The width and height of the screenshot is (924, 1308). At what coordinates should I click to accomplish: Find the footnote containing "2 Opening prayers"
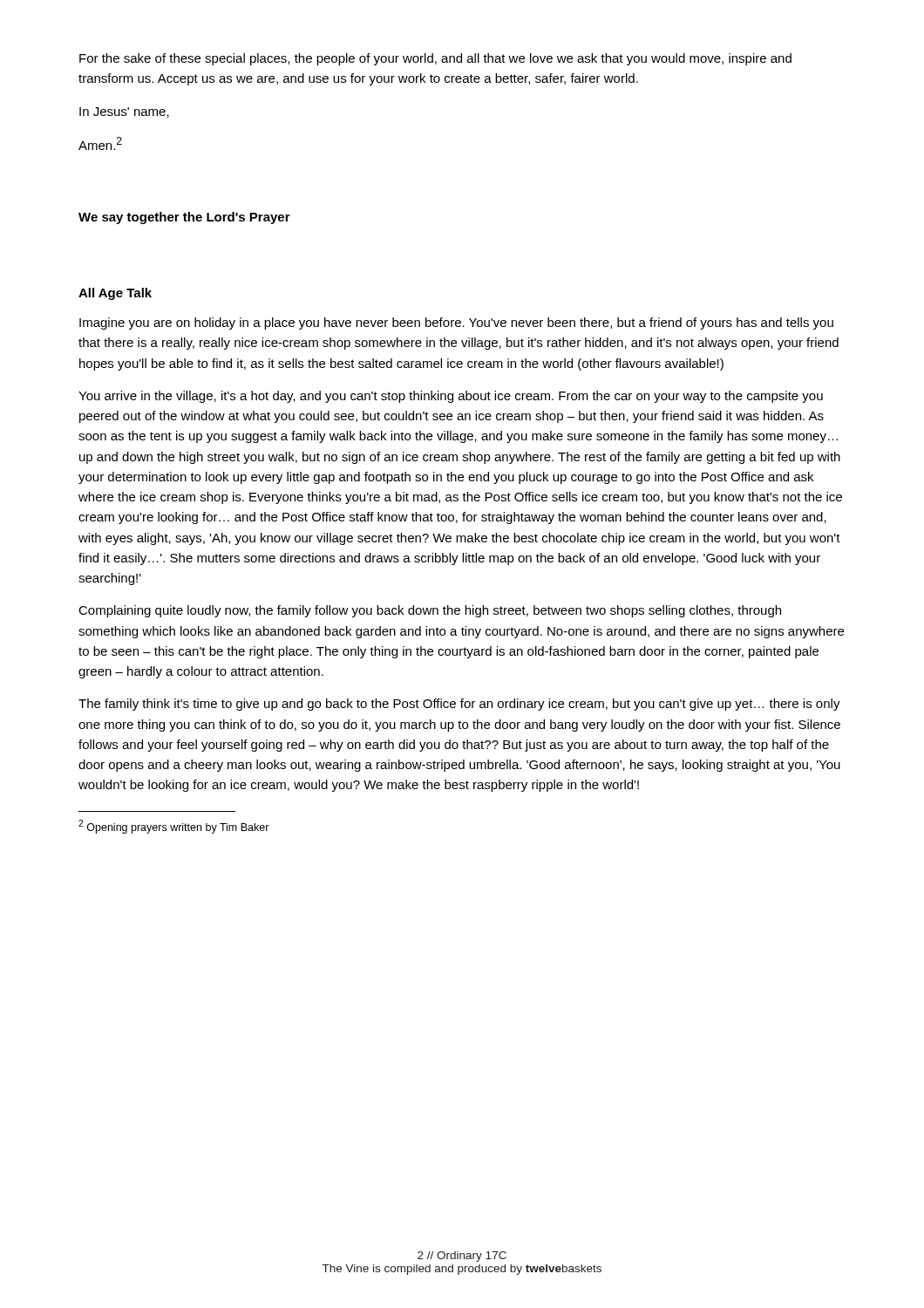pyautogui.click(x=174, y=826)
